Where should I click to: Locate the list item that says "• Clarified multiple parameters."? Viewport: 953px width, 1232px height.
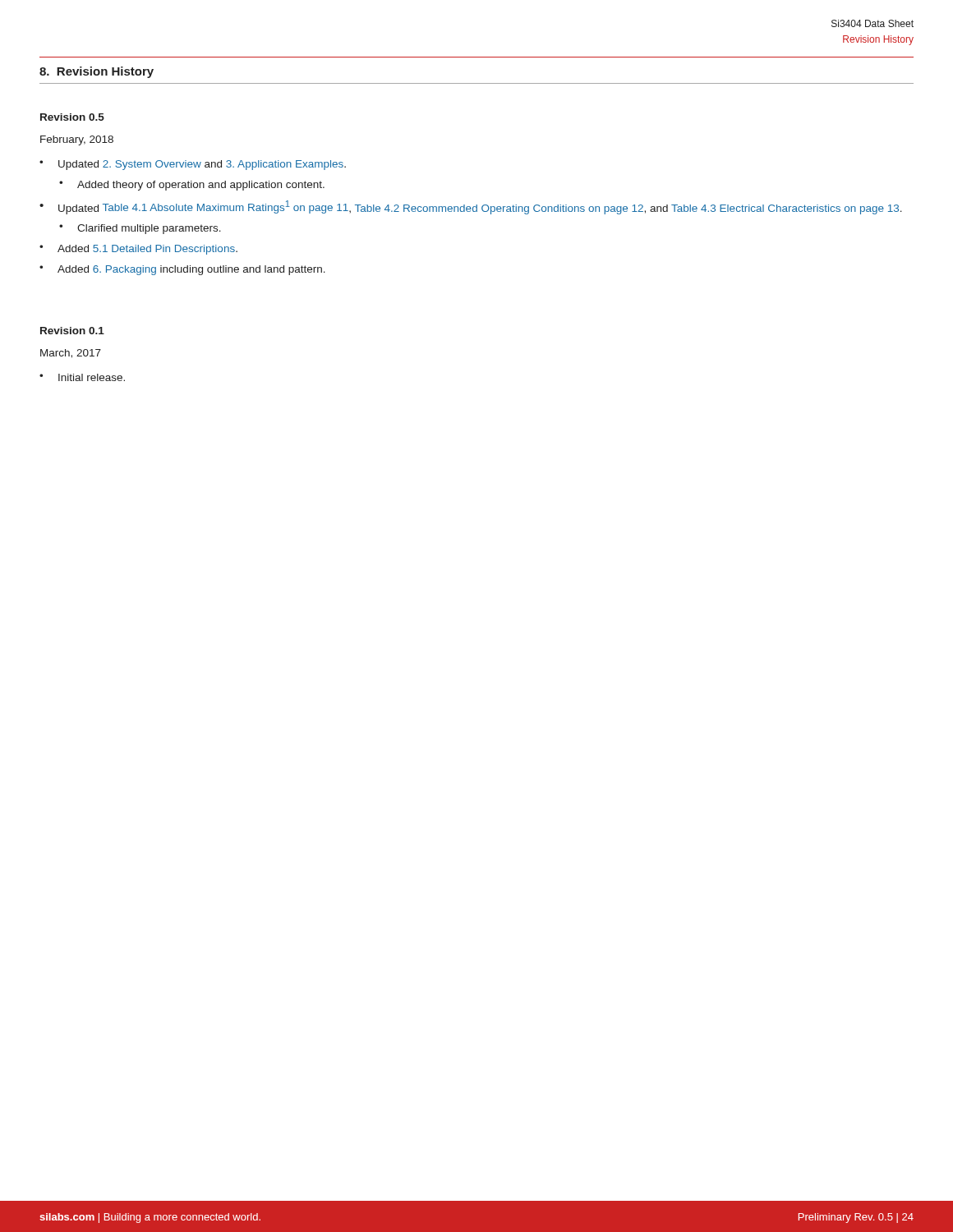coord(140,229)
